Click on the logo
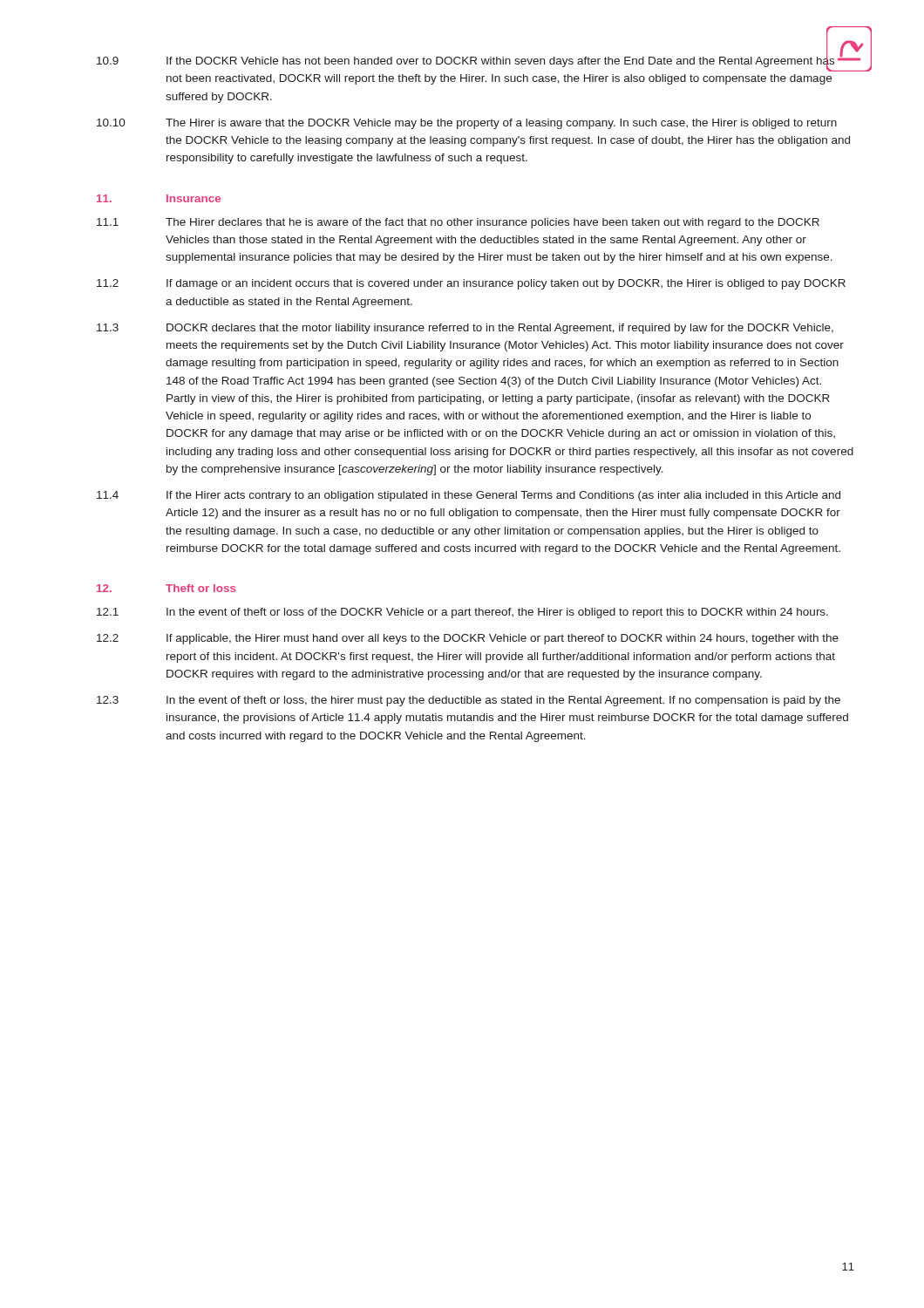This screenshot has height=1308, width=924. [849, 49]
